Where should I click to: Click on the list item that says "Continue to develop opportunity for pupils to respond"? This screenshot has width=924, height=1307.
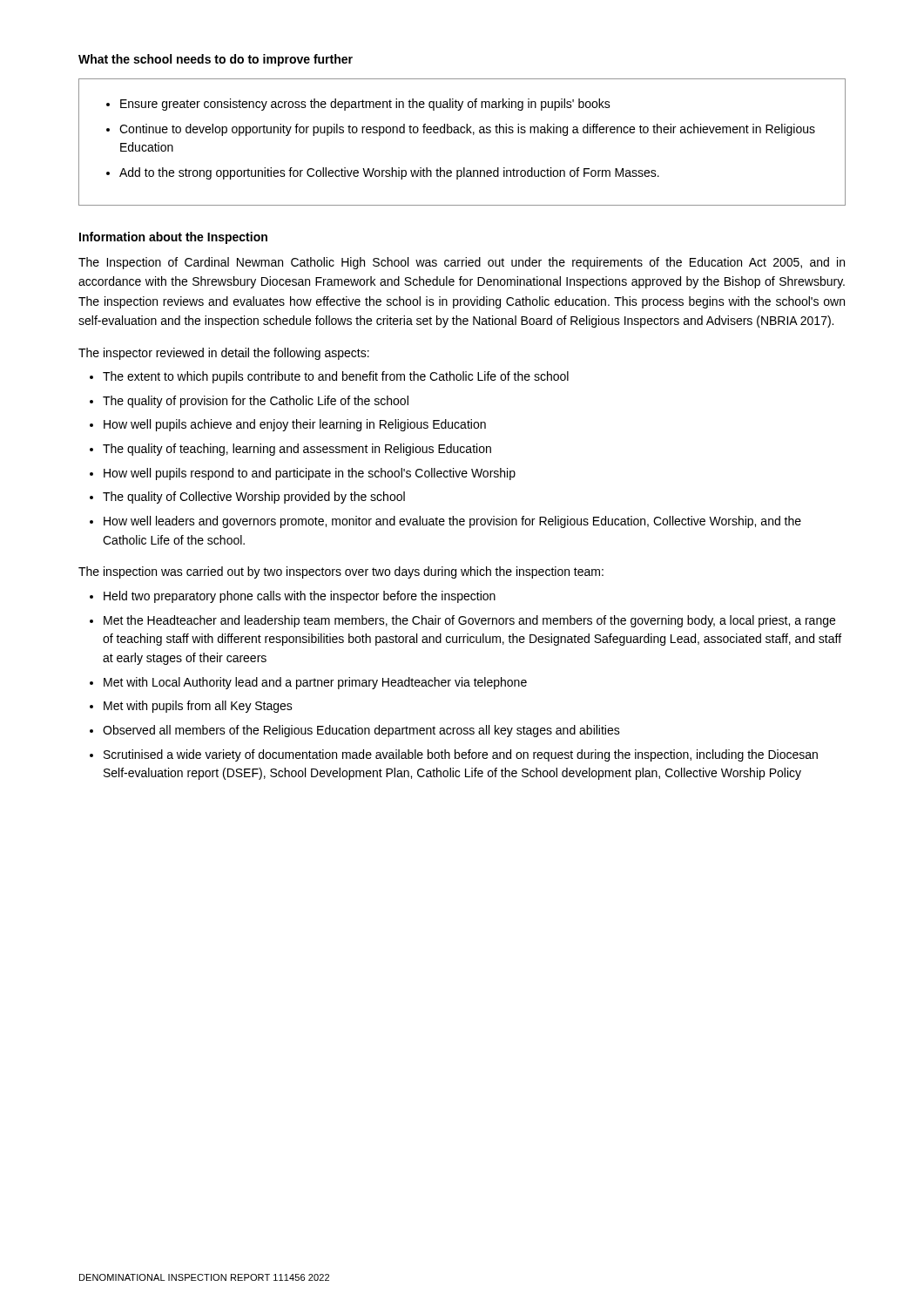pos(467,138)
